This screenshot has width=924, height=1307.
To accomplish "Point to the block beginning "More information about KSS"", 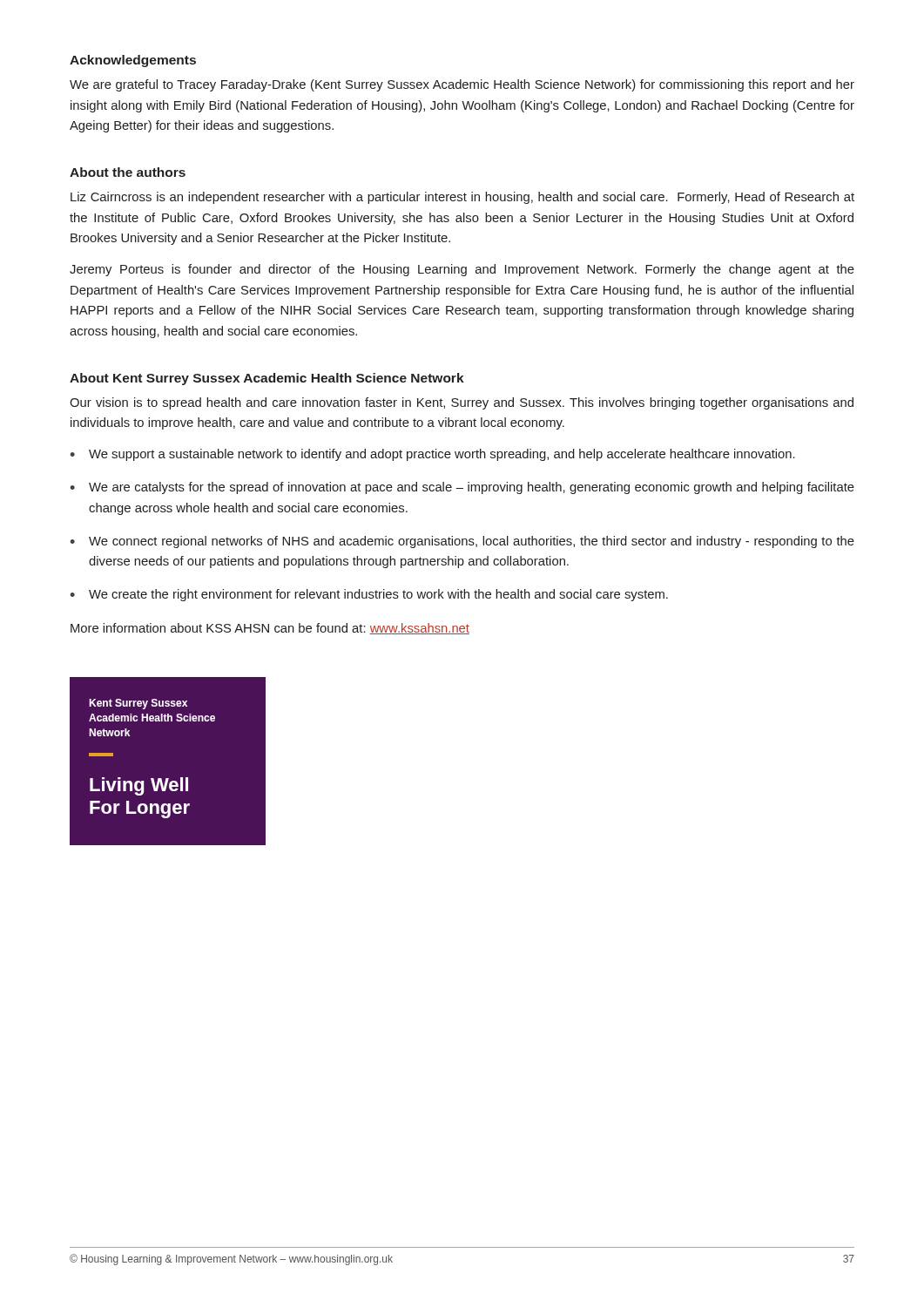I will click(270, 628).
